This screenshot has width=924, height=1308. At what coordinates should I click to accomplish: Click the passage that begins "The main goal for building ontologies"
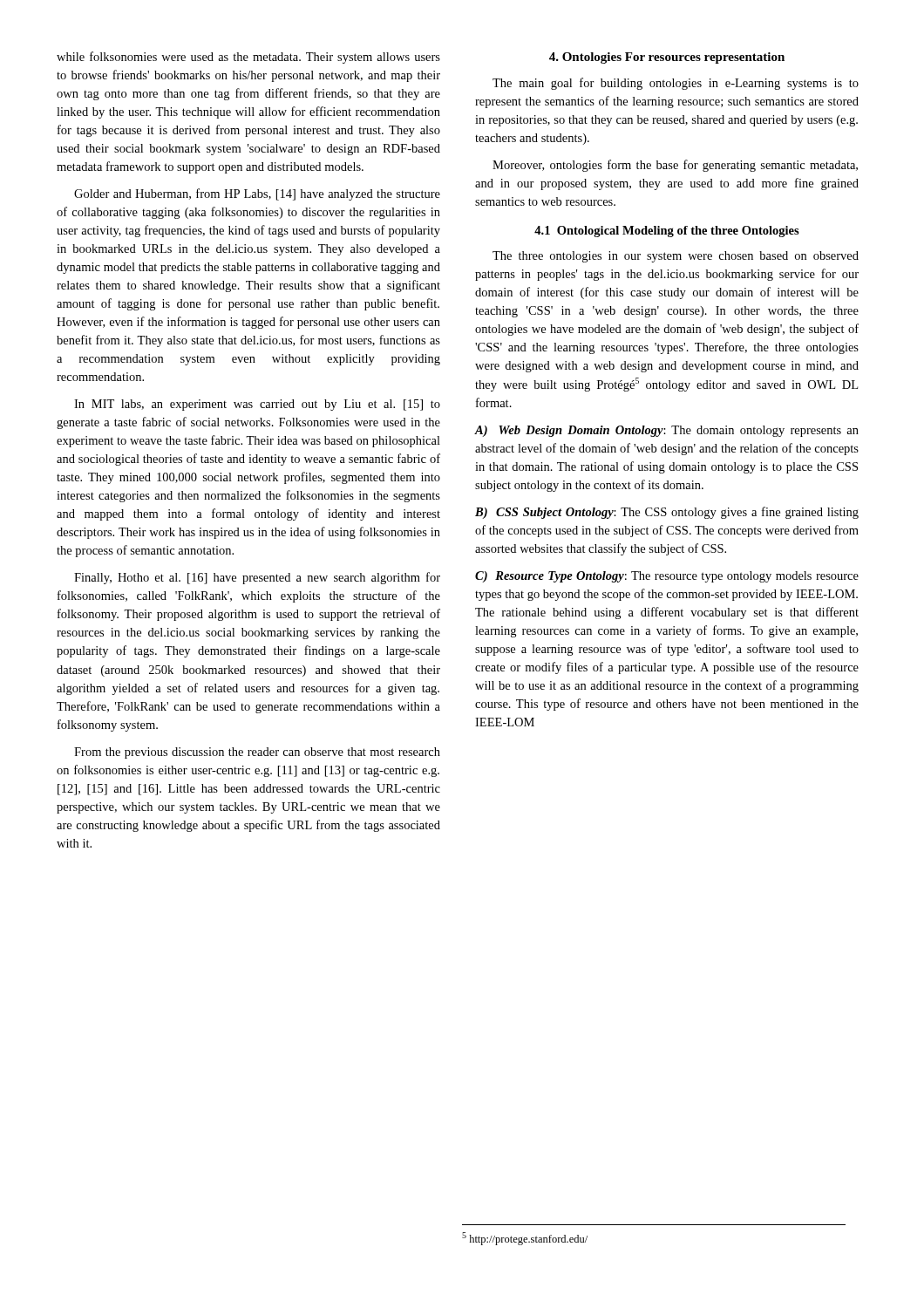click(x=667, y=111)
